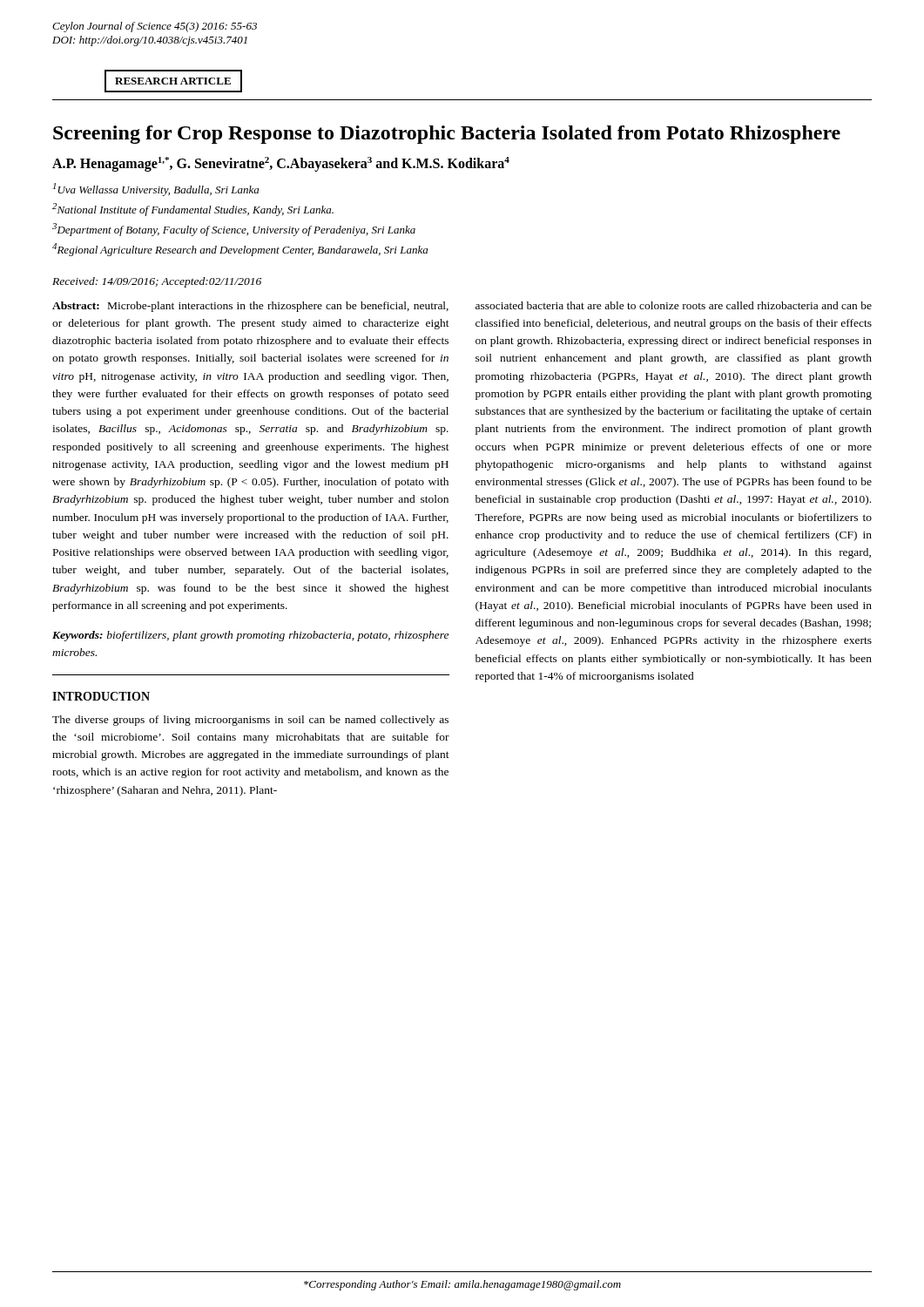Click on the text block that reads "1Uva Wellassa University,"
The image size is (924, 1307).
pyautogui.click(x=156, y=190)
